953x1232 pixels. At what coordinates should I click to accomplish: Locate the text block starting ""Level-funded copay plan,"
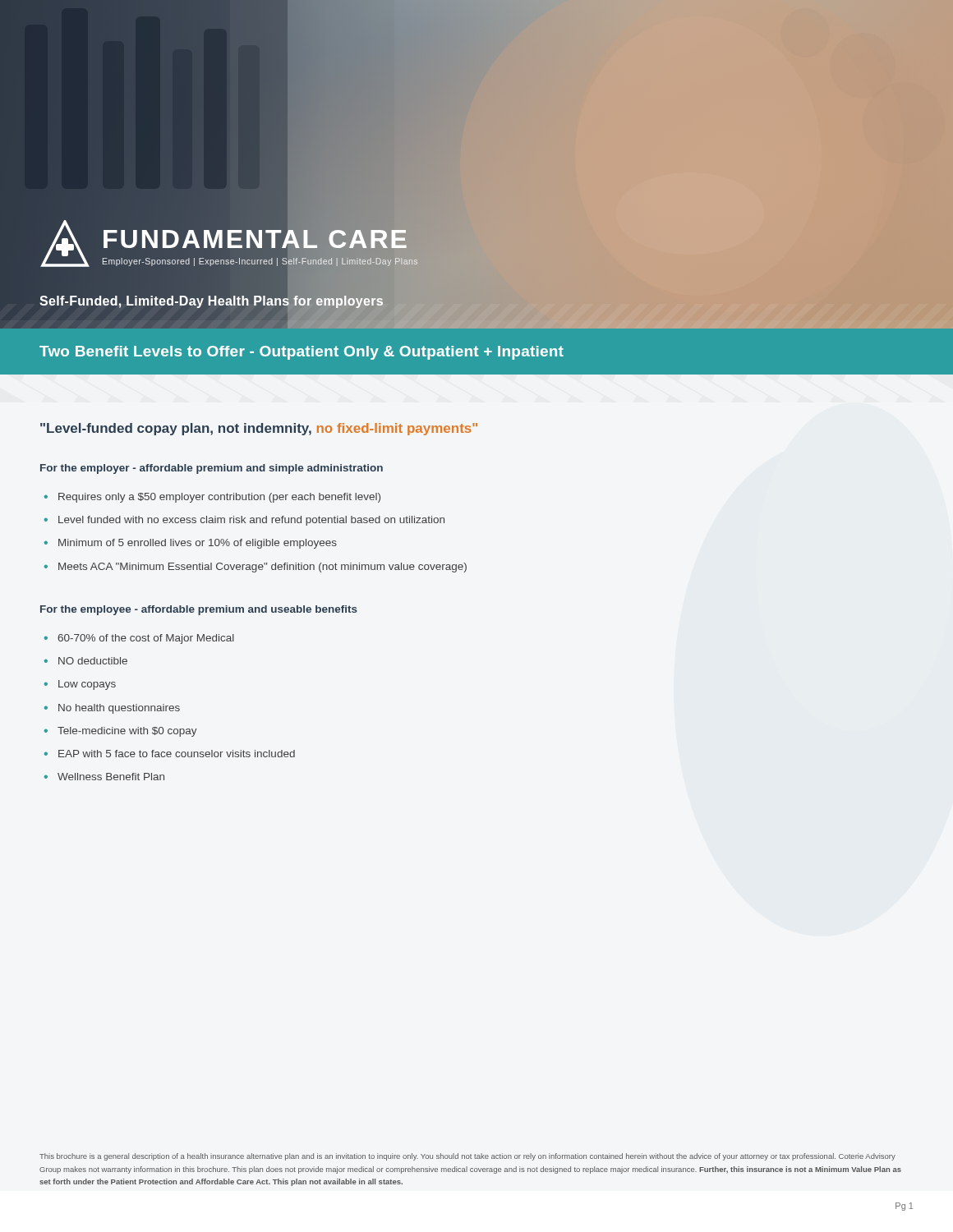pyautogui.click(x=259, y=428)
